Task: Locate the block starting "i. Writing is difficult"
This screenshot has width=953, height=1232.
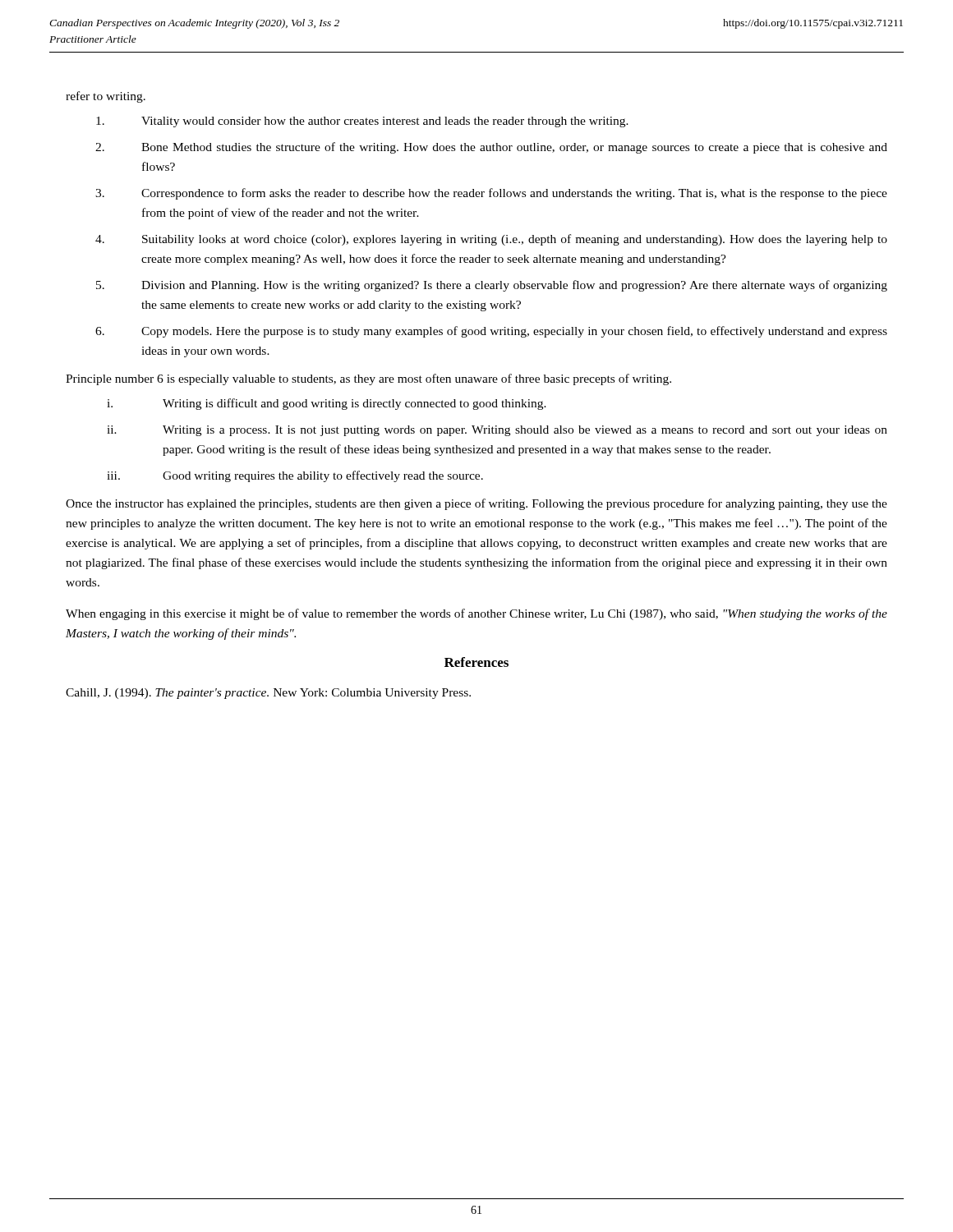Action: pos(476,403)
